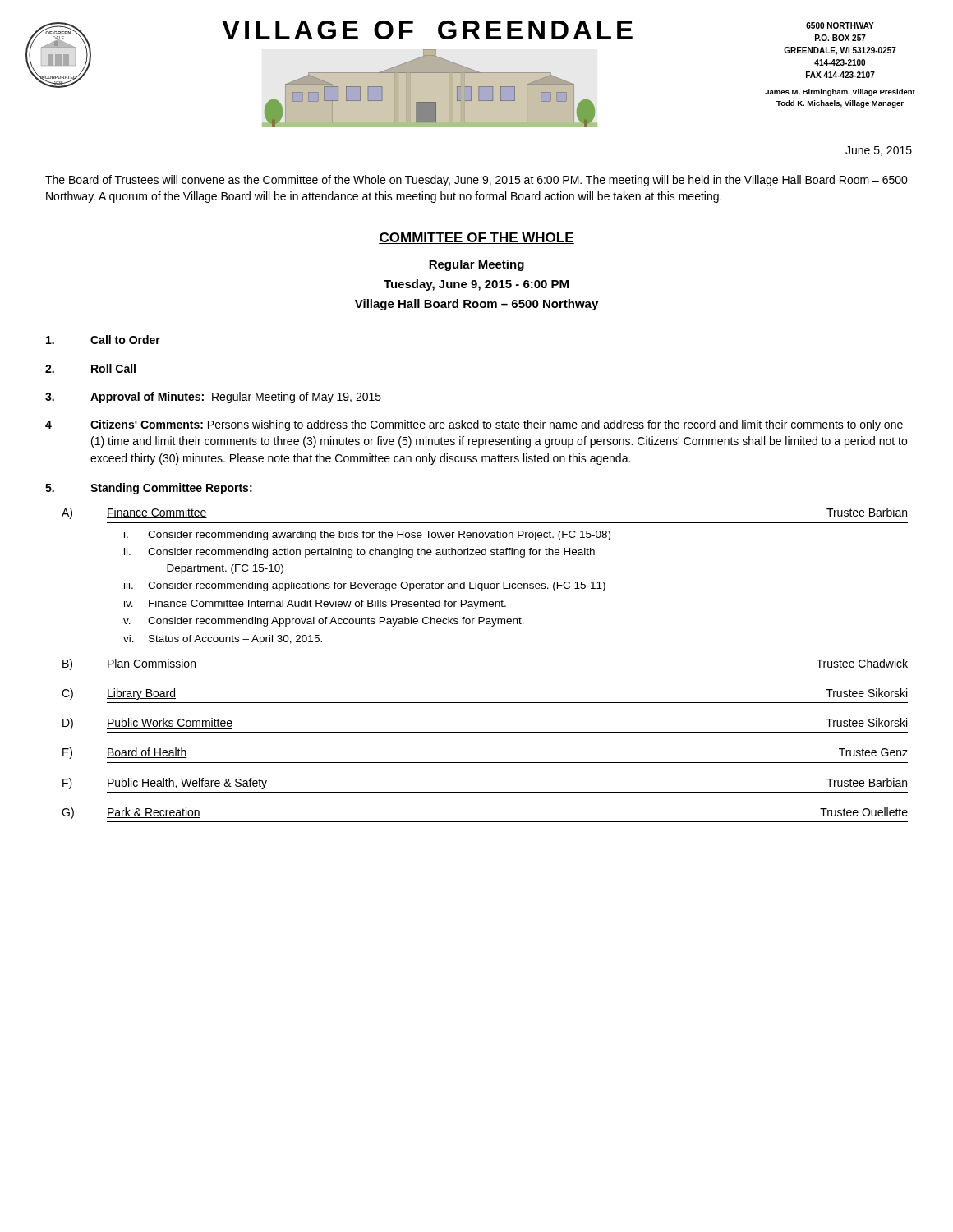Click on the logo
Viewport: 953px width, 1232px height.
(x=62, y=53)
